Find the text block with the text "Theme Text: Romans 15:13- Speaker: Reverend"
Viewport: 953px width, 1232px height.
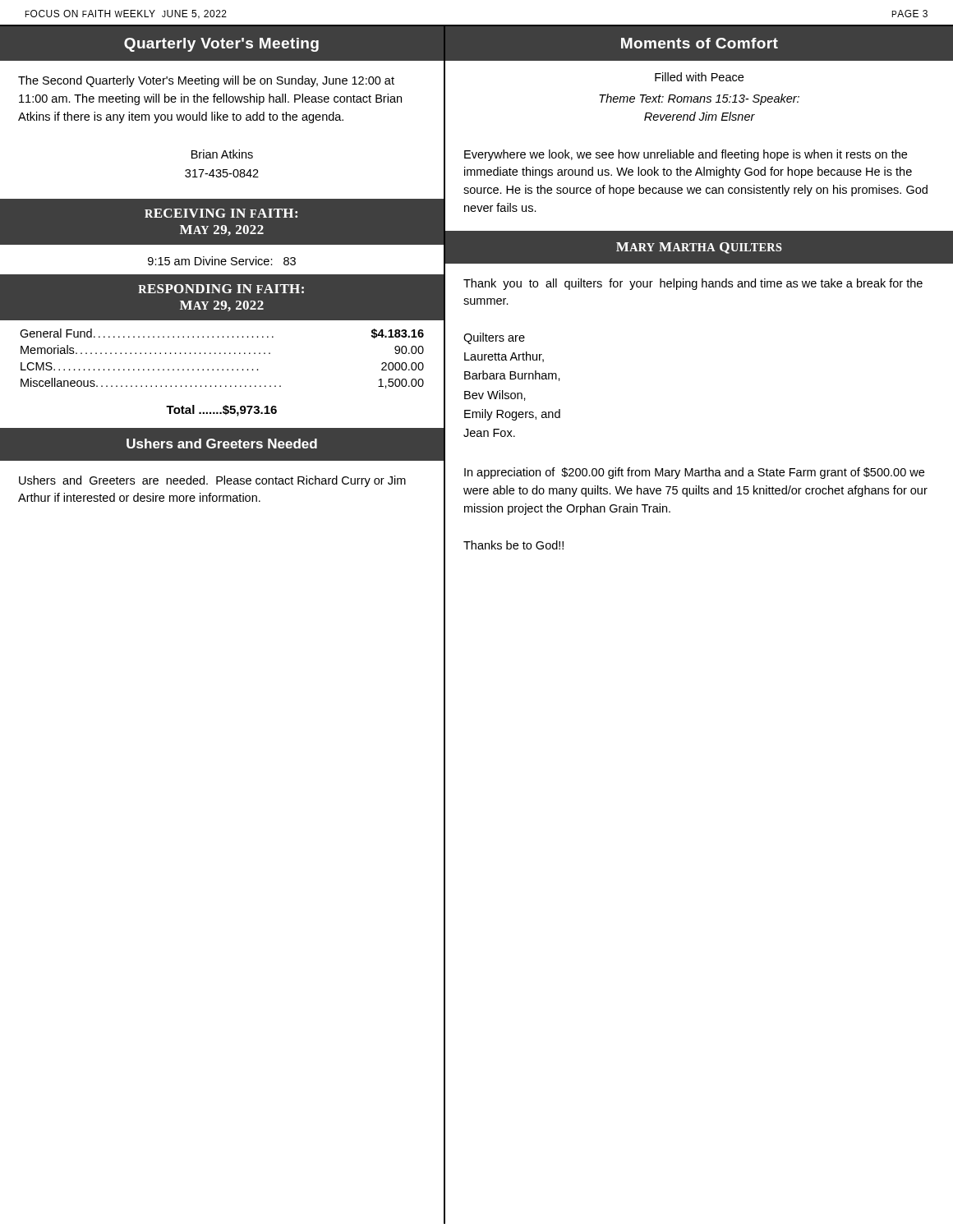coord(699,107)
